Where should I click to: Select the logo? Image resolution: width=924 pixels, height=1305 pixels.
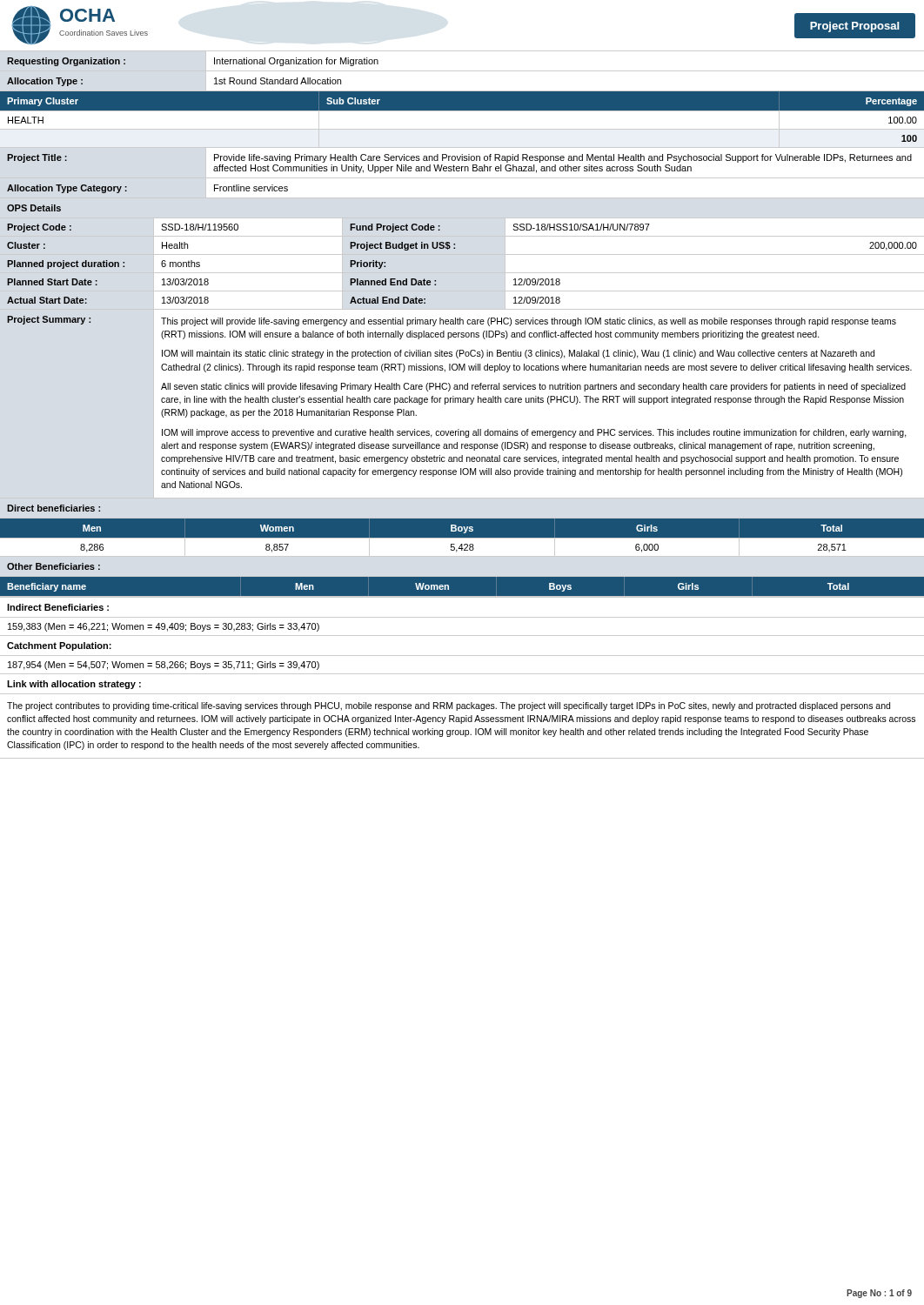point(100,25)
